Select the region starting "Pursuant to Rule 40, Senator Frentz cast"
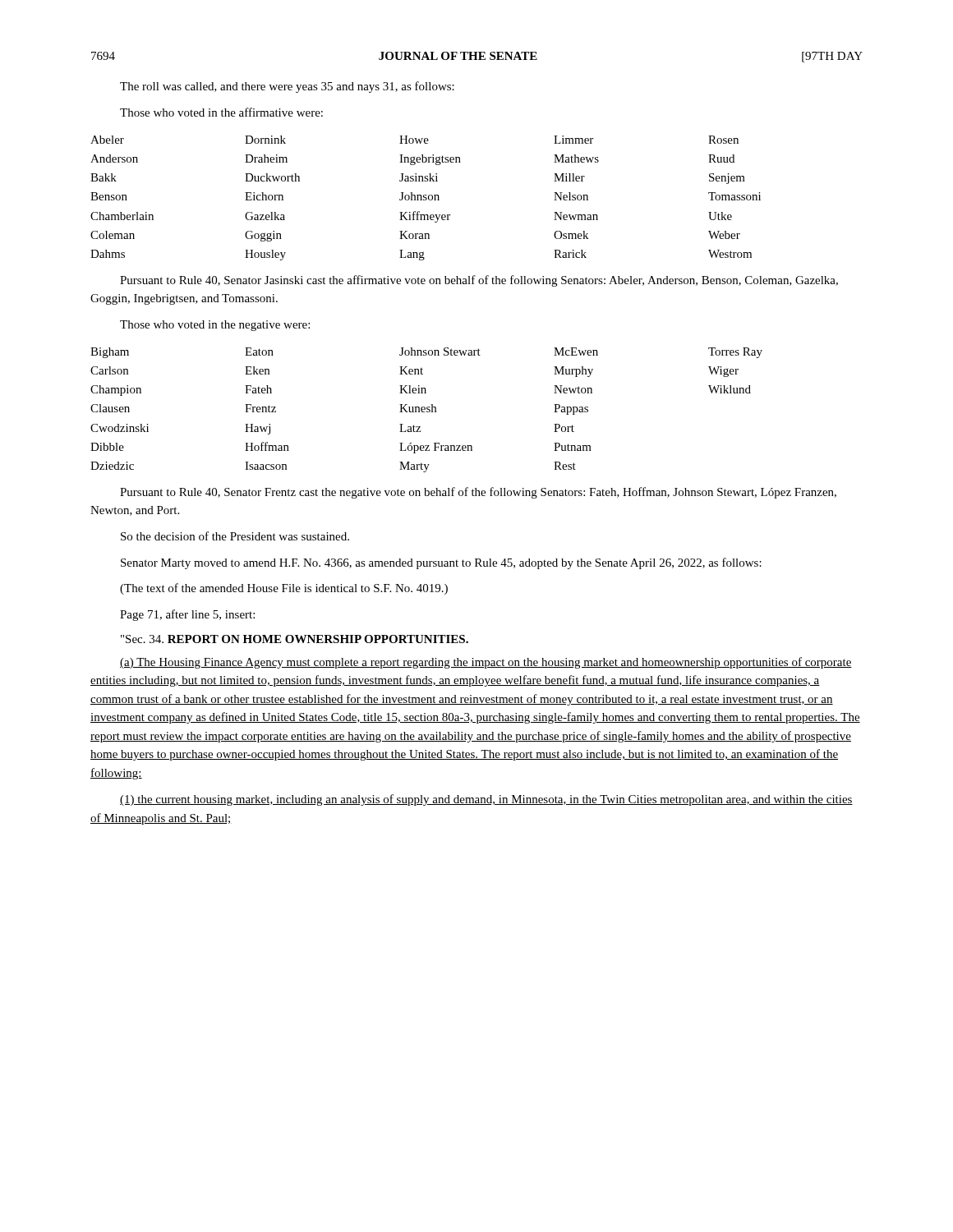This screenshot has height=1232, width=953. click(464, 501)
